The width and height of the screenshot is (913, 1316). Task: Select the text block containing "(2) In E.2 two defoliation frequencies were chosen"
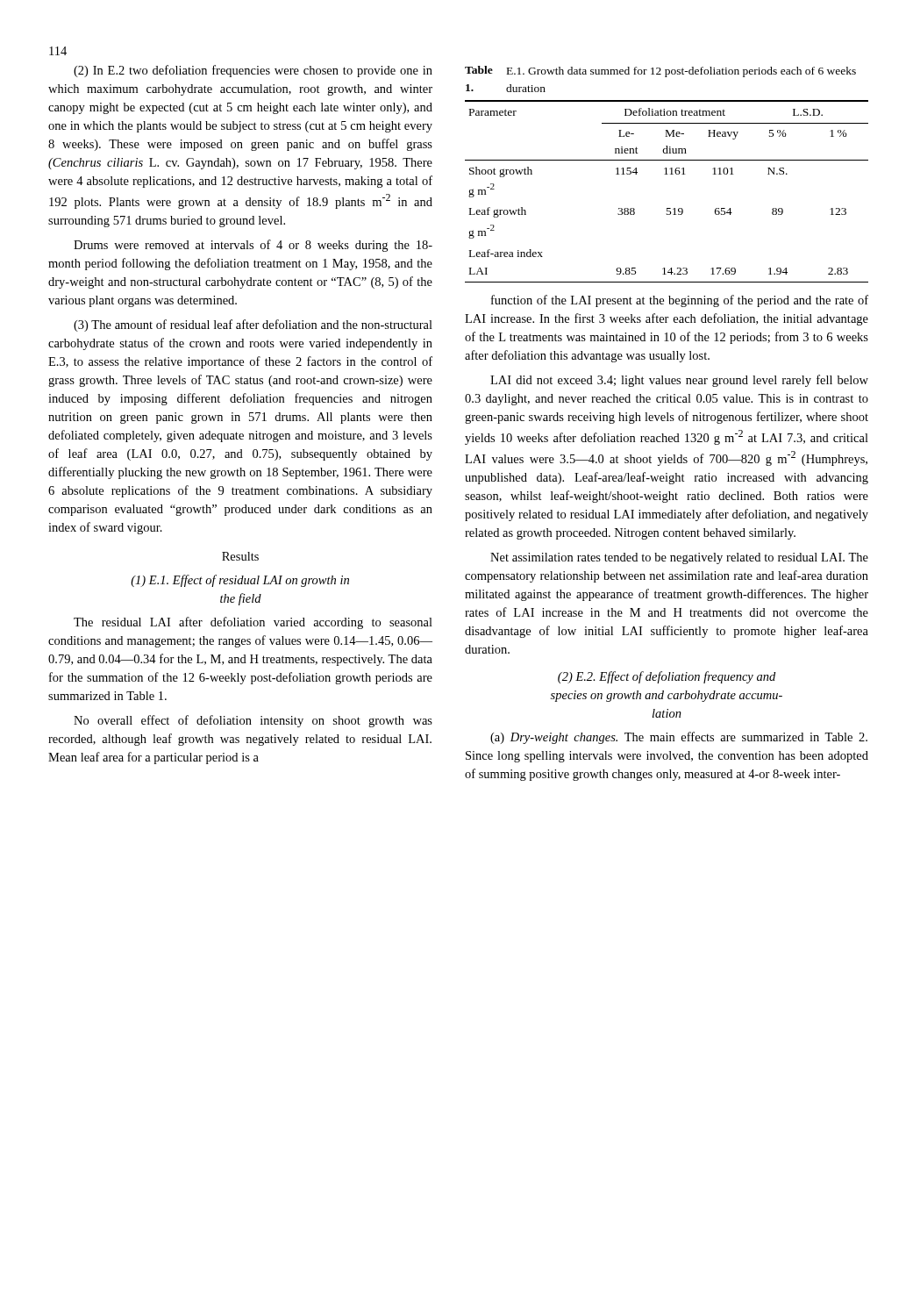[x=240, y=146]
